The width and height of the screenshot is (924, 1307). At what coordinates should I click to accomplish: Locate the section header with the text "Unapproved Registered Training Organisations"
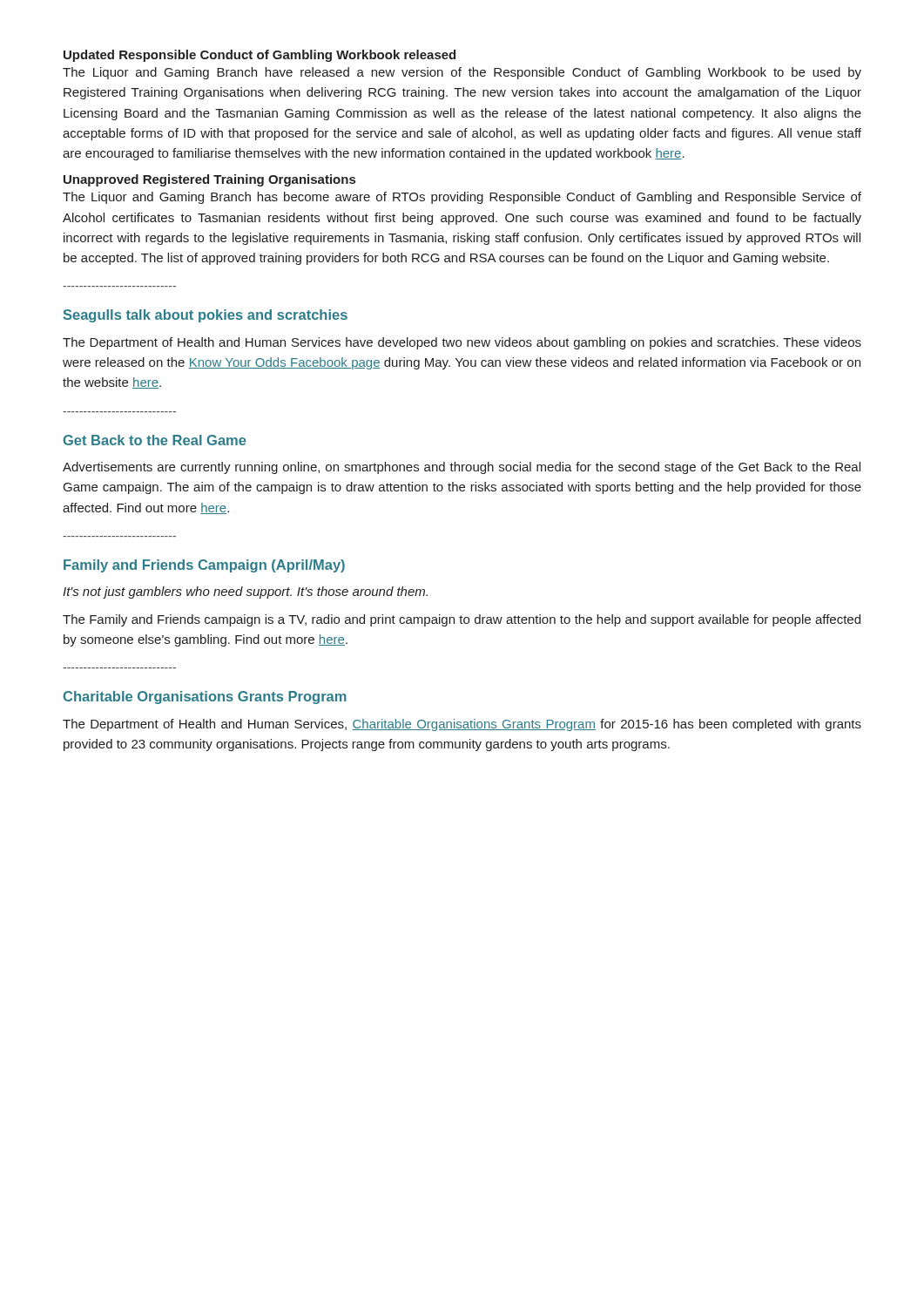pyautogui.click(x=209, y=179)
